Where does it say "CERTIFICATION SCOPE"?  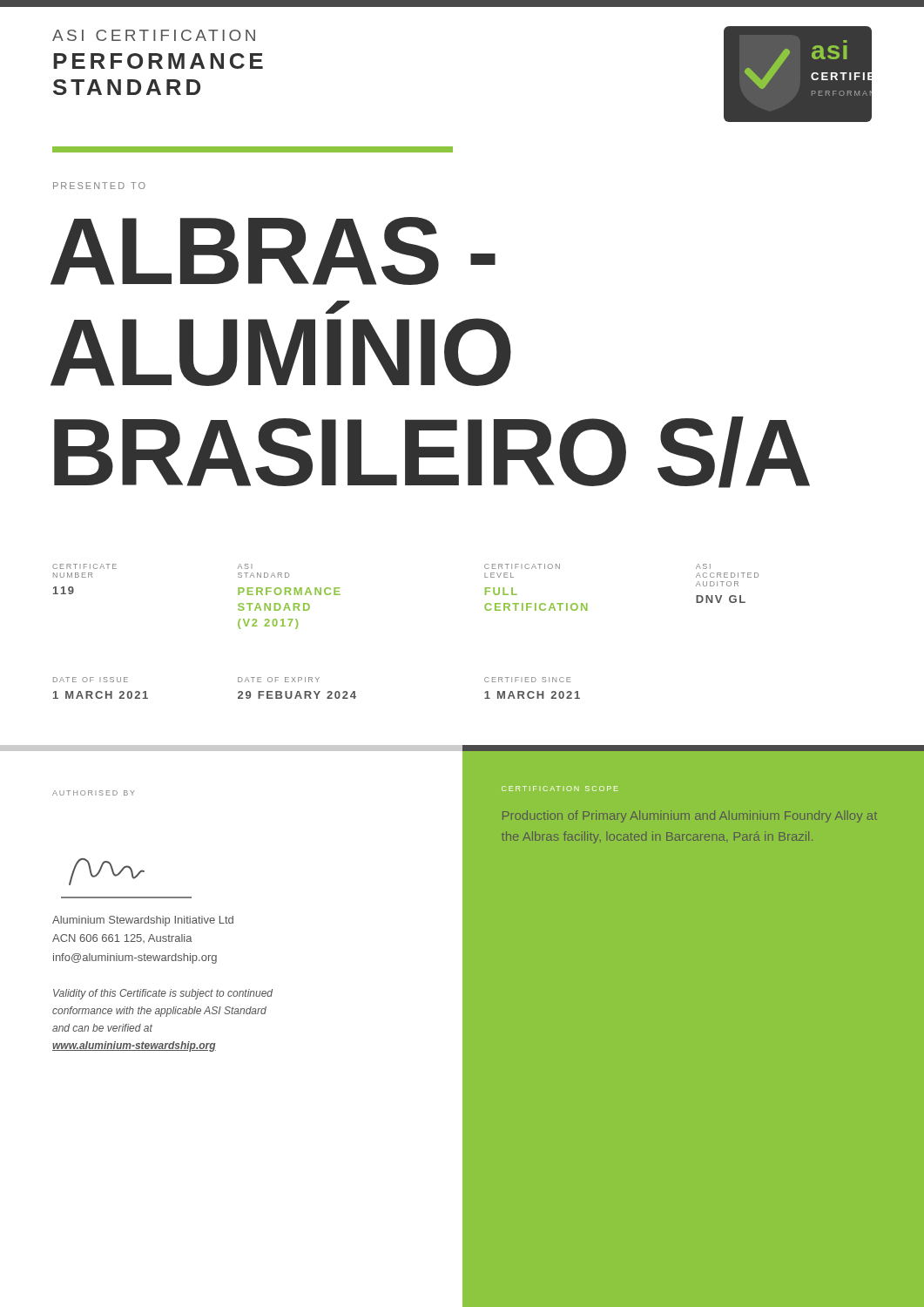coord(561,789)
